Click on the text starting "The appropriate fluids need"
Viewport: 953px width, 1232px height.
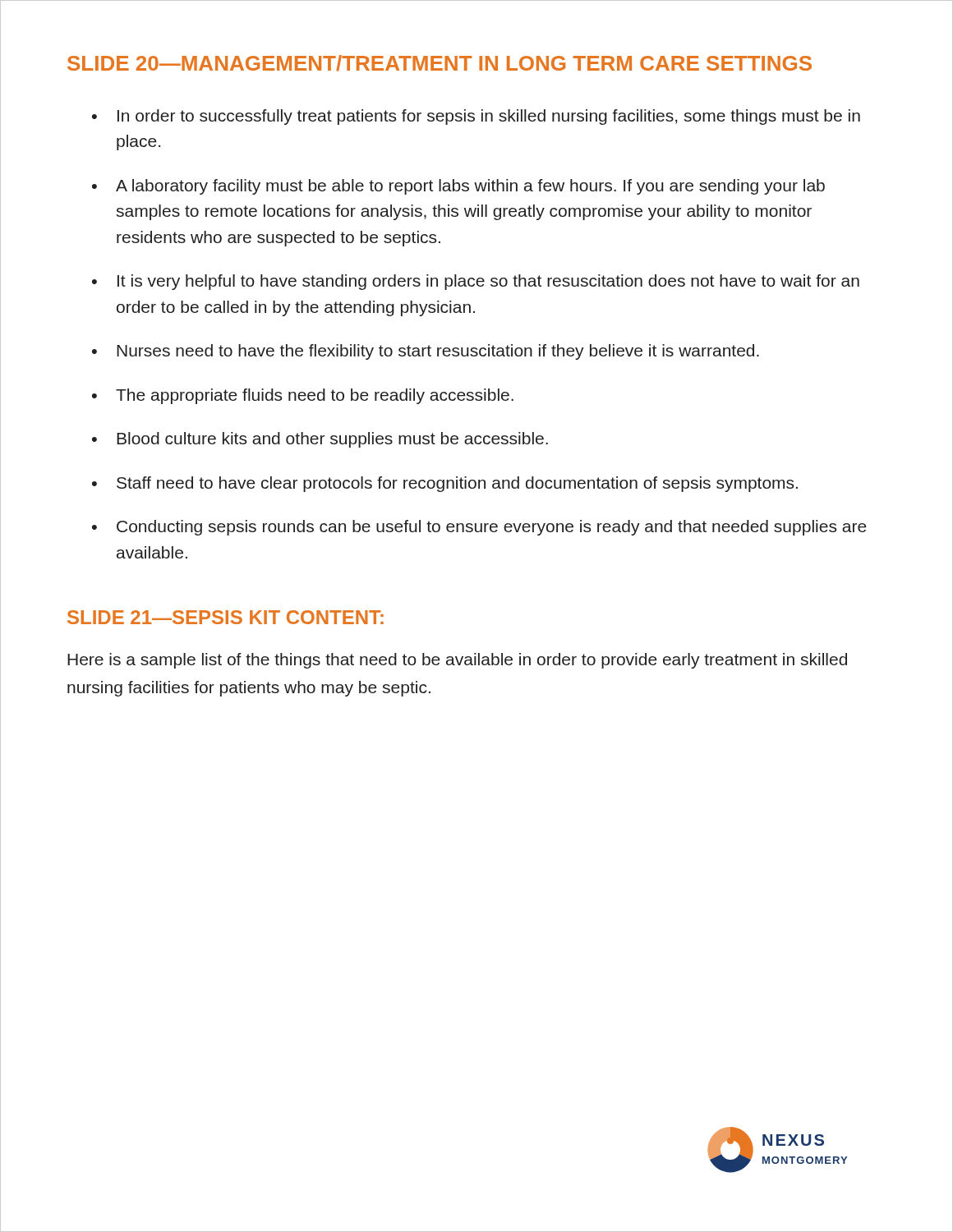coord(315,394)
